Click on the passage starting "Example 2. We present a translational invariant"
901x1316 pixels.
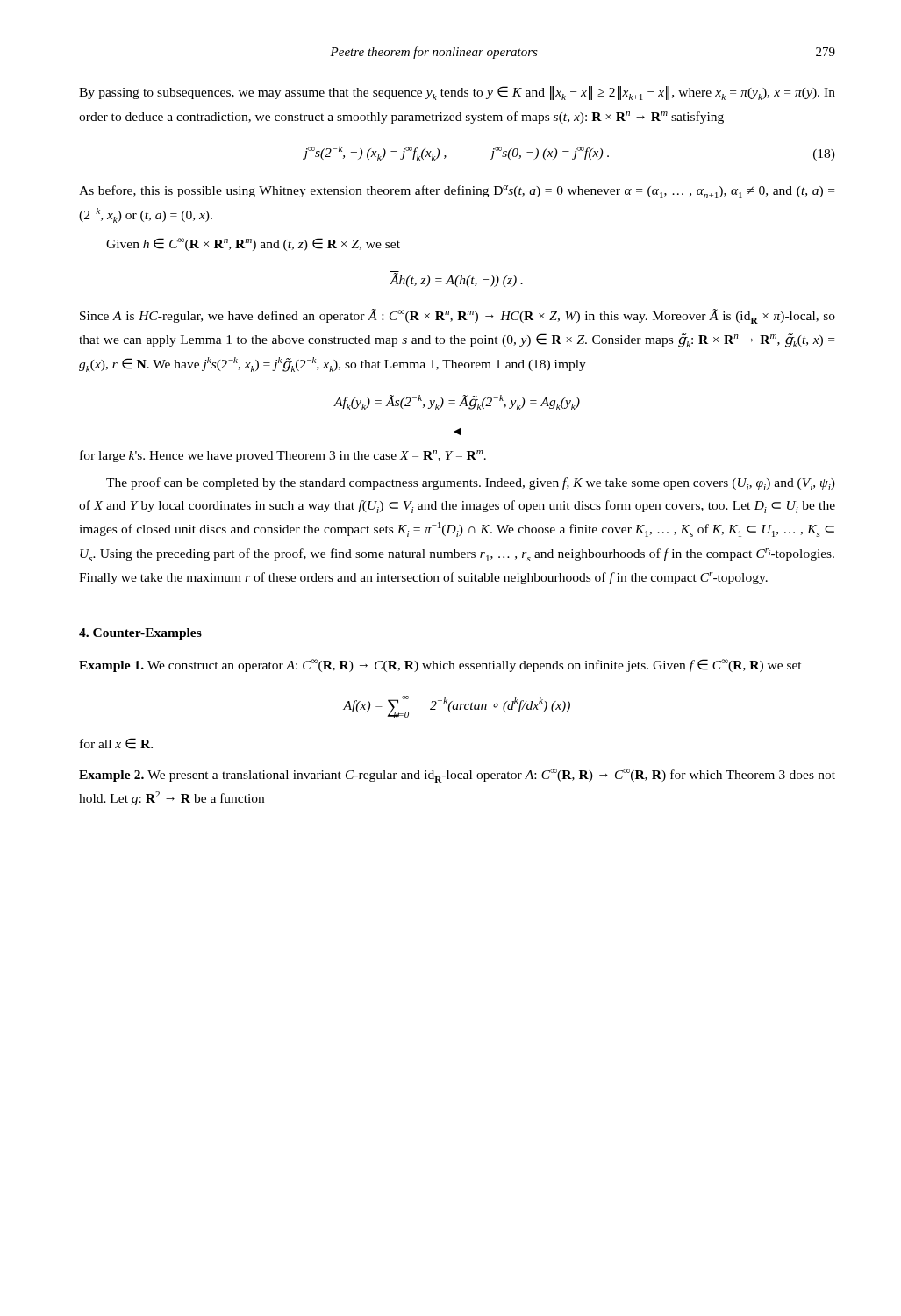[457, 785]
